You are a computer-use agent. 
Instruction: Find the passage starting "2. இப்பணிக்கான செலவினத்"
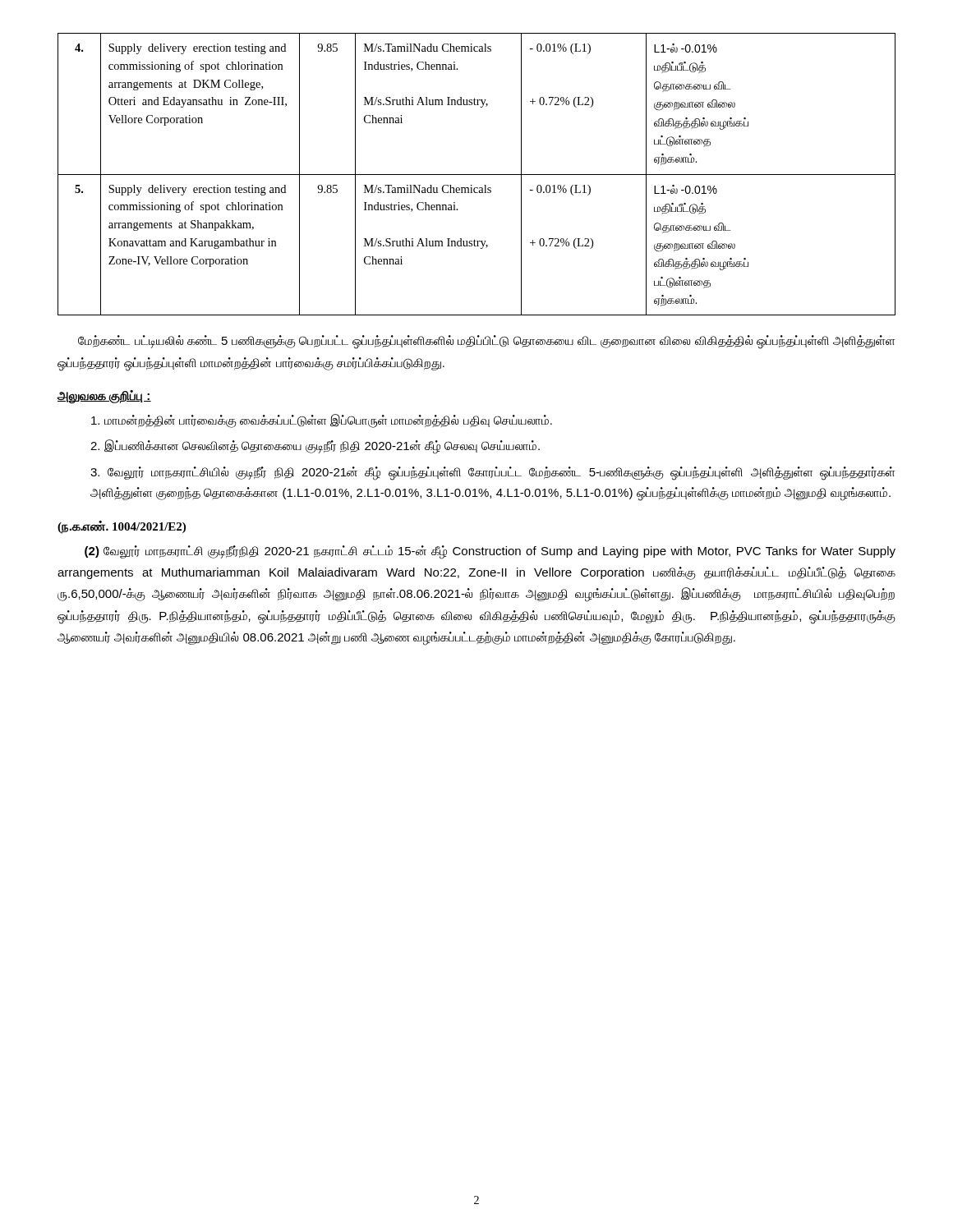[x=316, y=446]
